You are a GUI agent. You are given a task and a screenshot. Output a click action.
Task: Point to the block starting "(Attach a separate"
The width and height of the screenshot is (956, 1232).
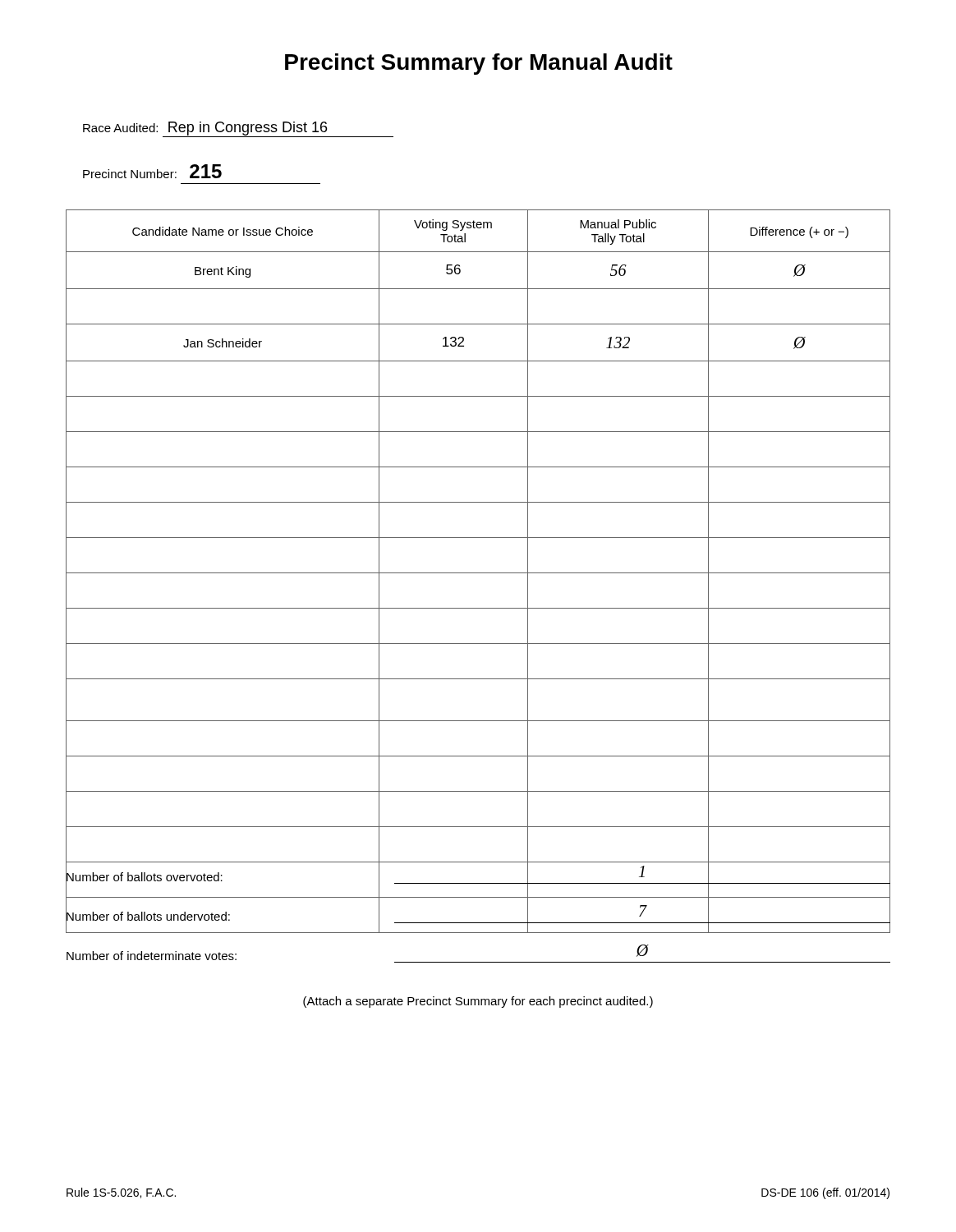478,1001
